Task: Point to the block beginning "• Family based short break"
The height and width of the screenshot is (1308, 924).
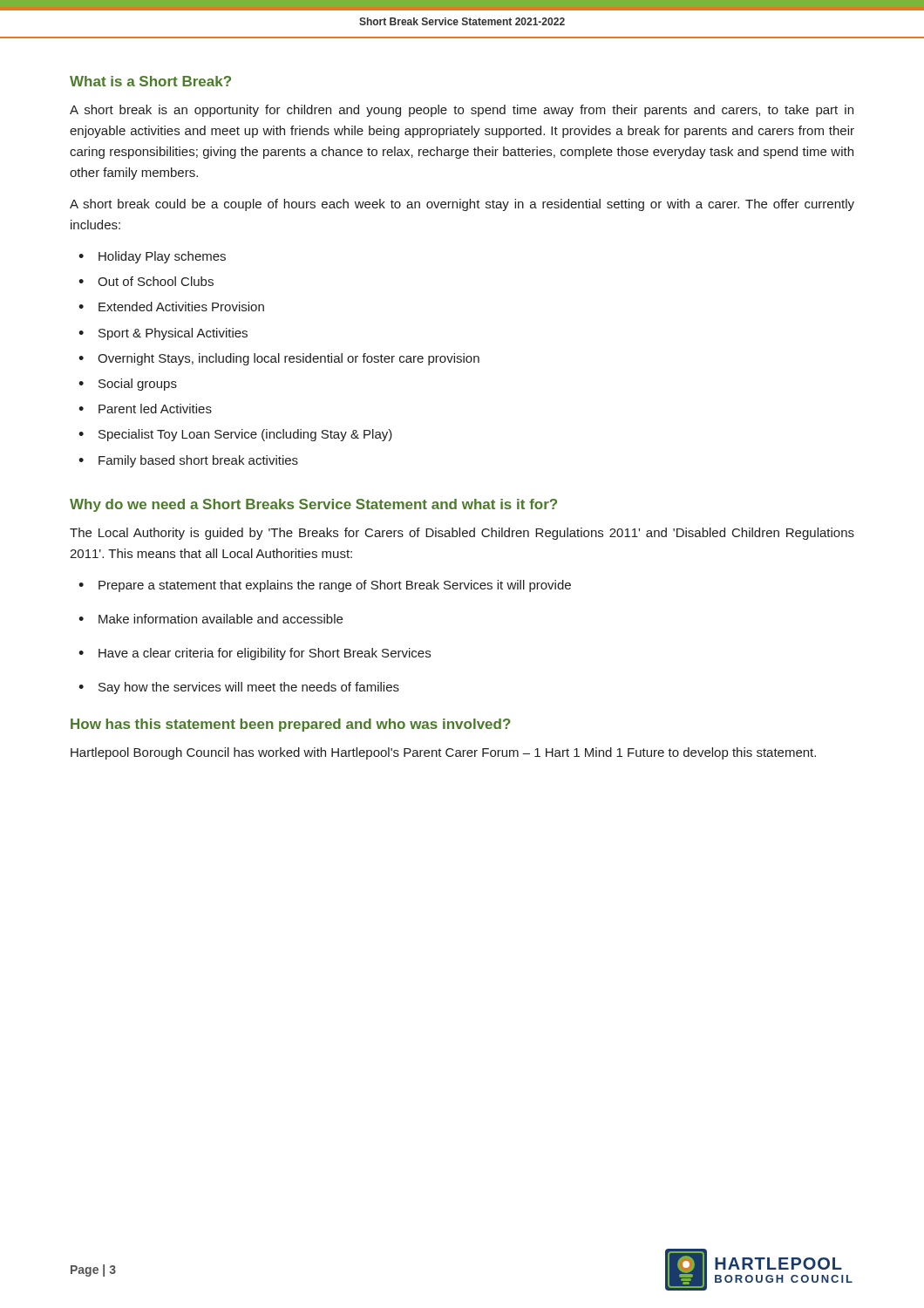Action: click(x=188, y=461)
